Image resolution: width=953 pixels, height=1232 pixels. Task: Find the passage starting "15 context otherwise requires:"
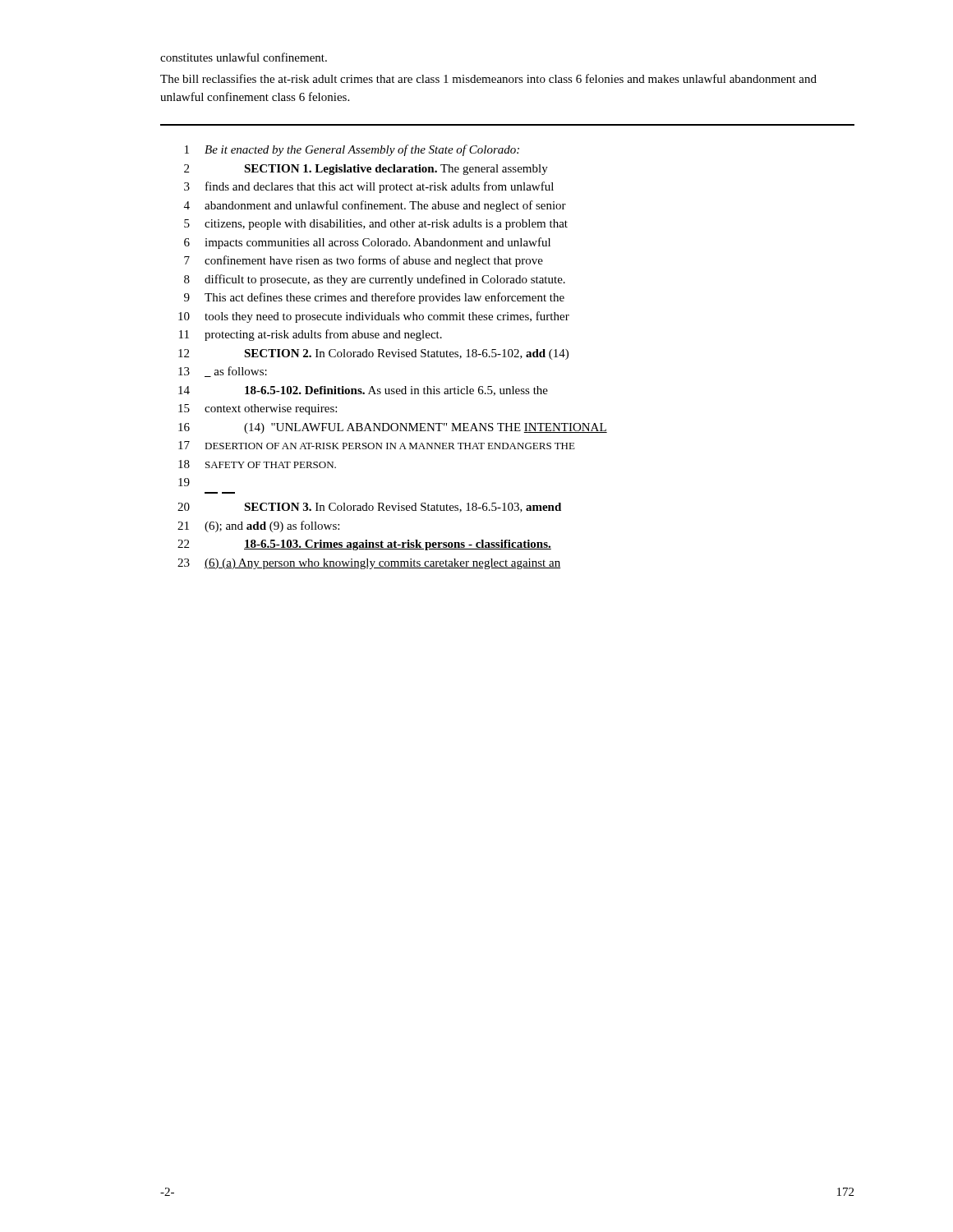click(x=258, y=409)
